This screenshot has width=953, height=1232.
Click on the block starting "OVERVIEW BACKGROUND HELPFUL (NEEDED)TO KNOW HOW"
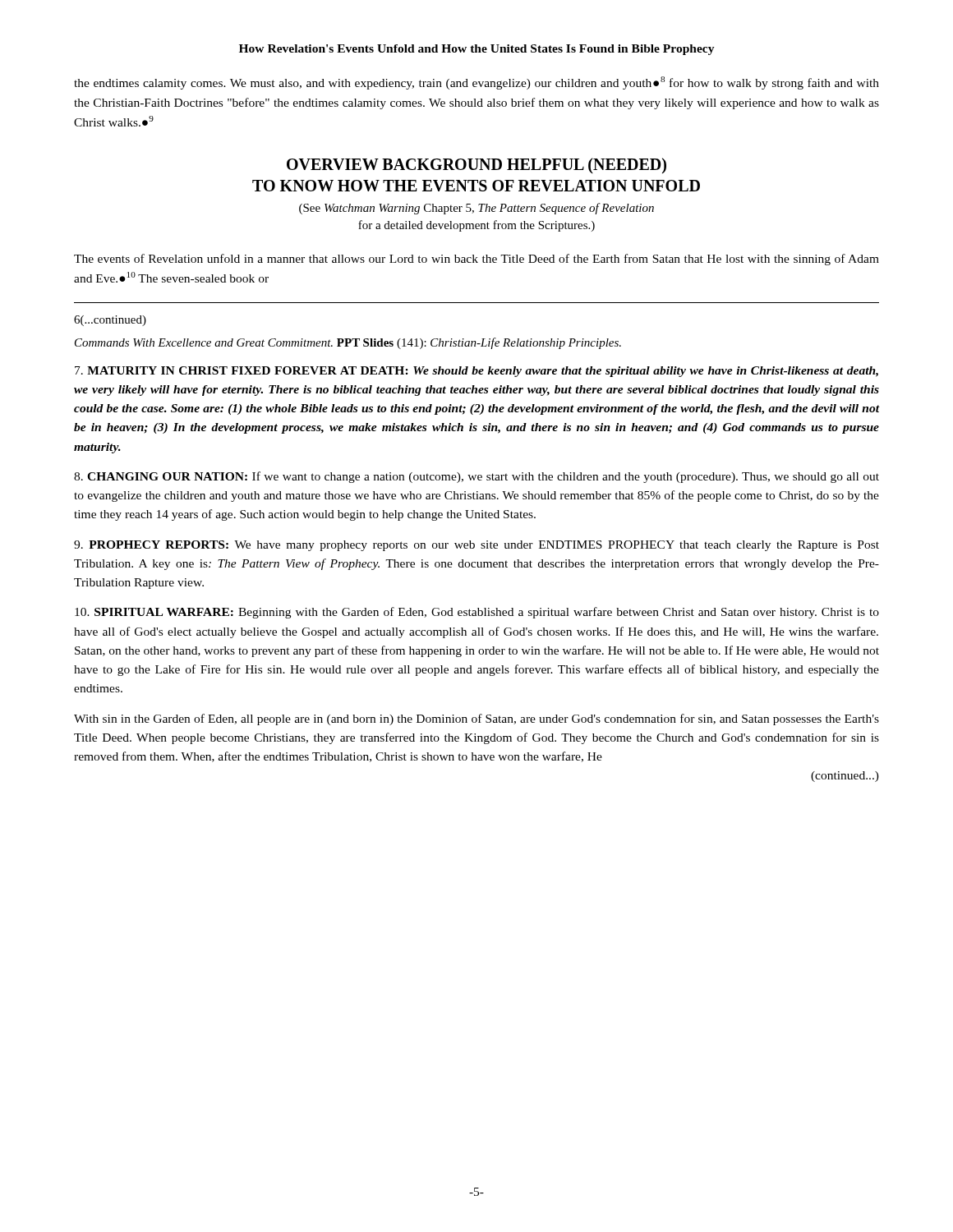tap(476, 193)
